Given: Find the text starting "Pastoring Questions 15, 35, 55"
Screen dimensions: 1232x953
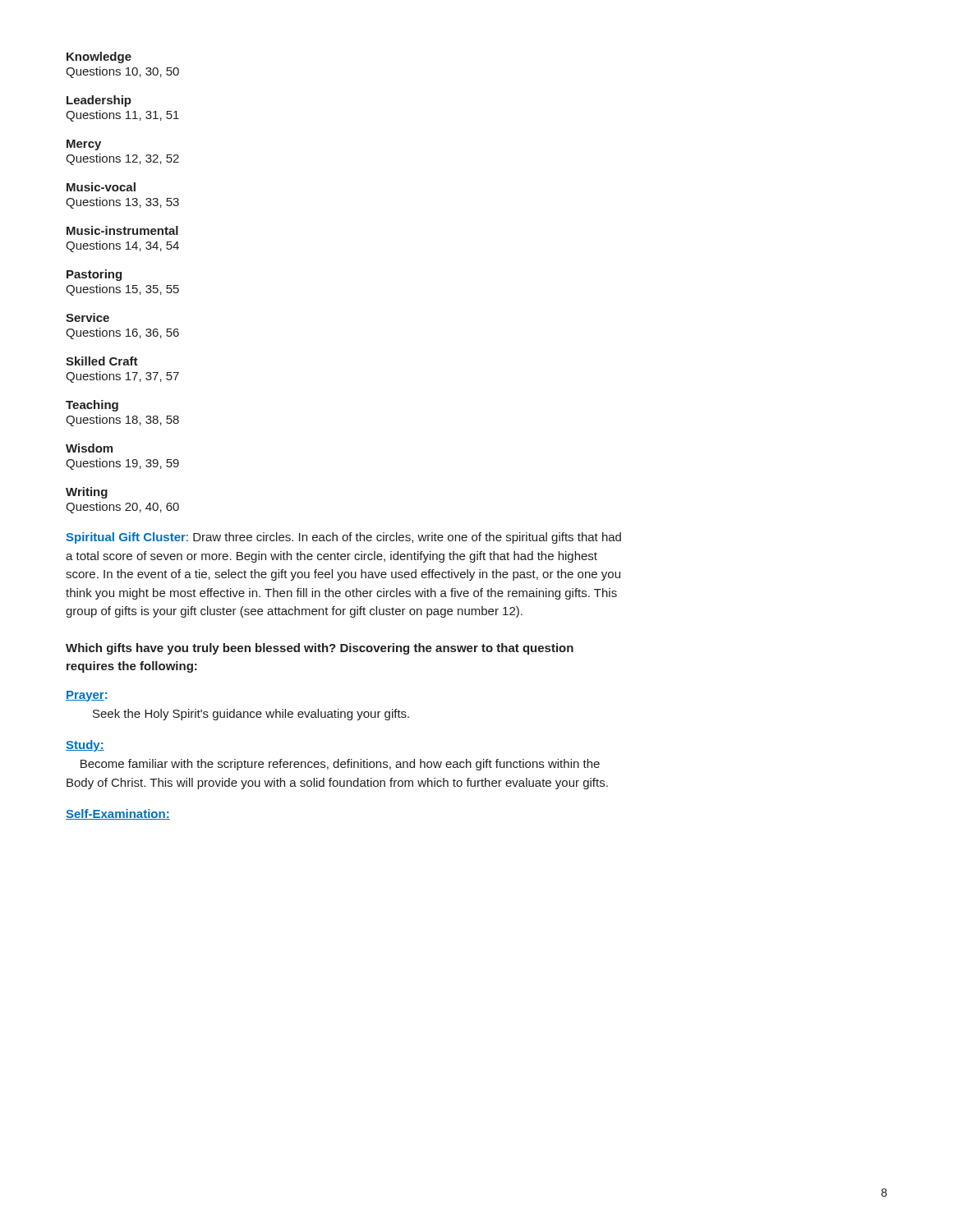Looking at the screenshot, I should [x=94, y=275].
